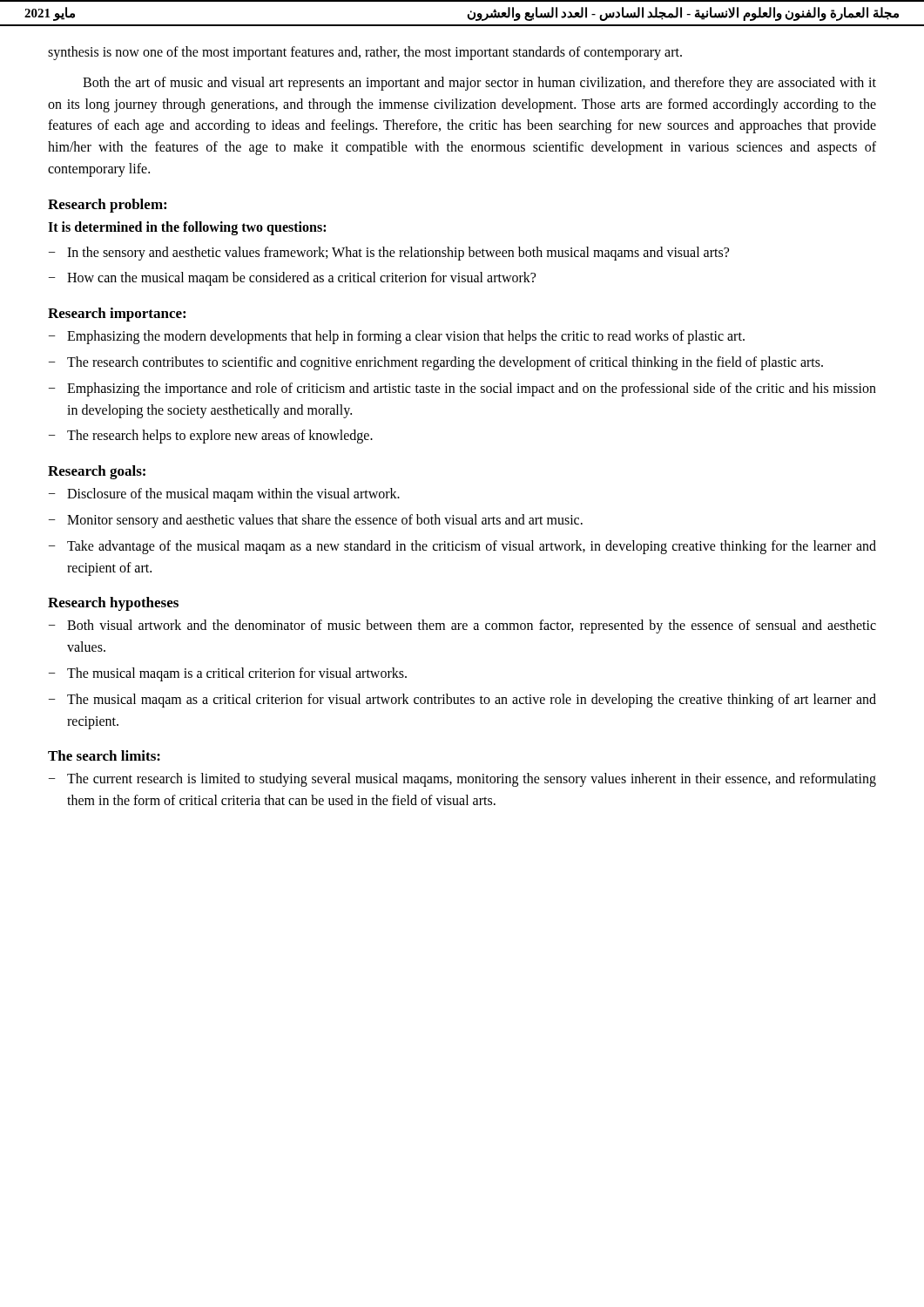Viewport: 924px width, 1307px height.
Task: Find the text block that reads "Both the art of music"
Action: coord(462,126)
